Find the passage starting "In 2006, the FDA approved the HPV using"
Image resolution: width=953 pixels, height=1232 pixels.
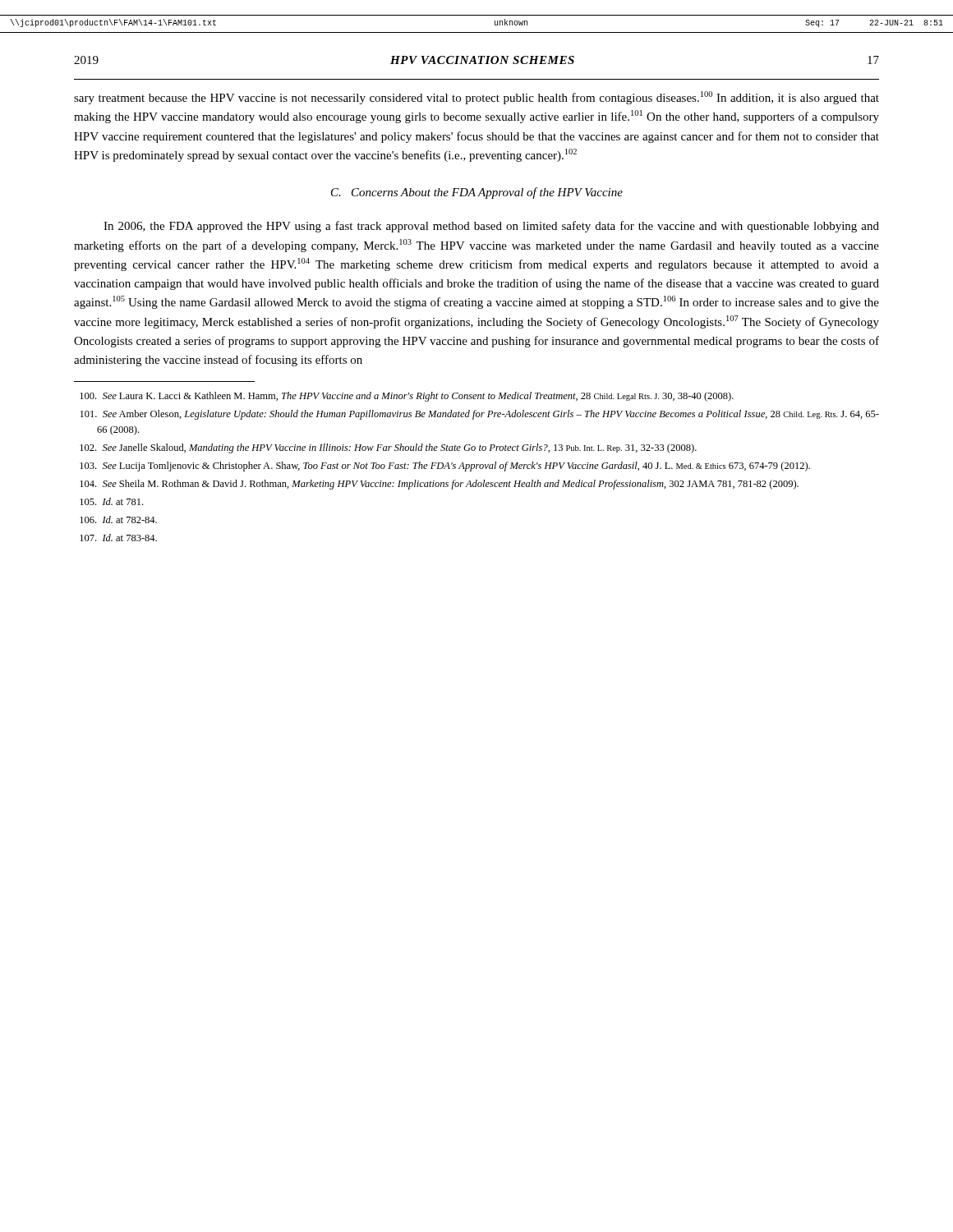476,293
